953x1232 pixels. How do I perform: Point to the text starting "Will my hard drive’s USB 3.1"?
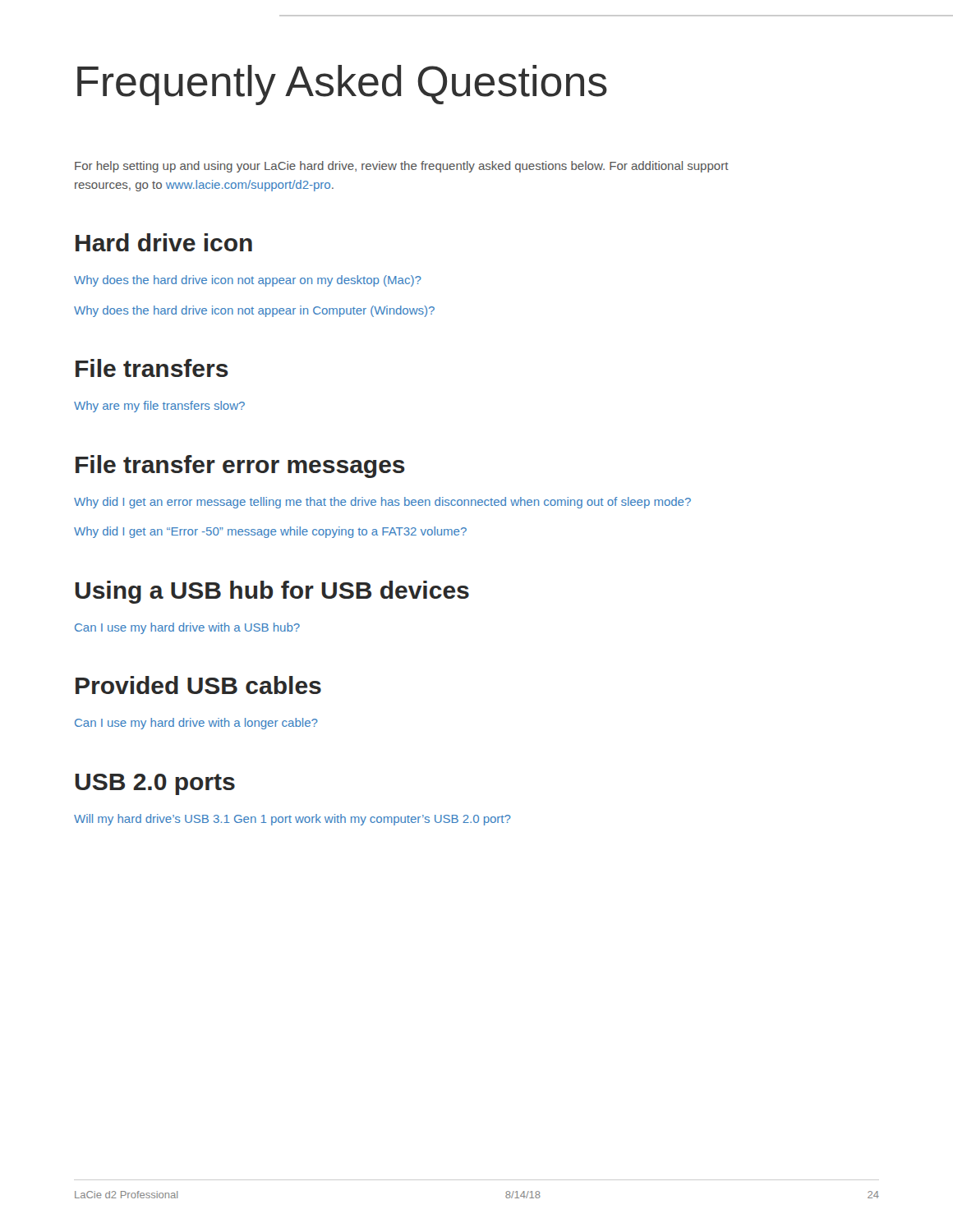coord(427,819)
